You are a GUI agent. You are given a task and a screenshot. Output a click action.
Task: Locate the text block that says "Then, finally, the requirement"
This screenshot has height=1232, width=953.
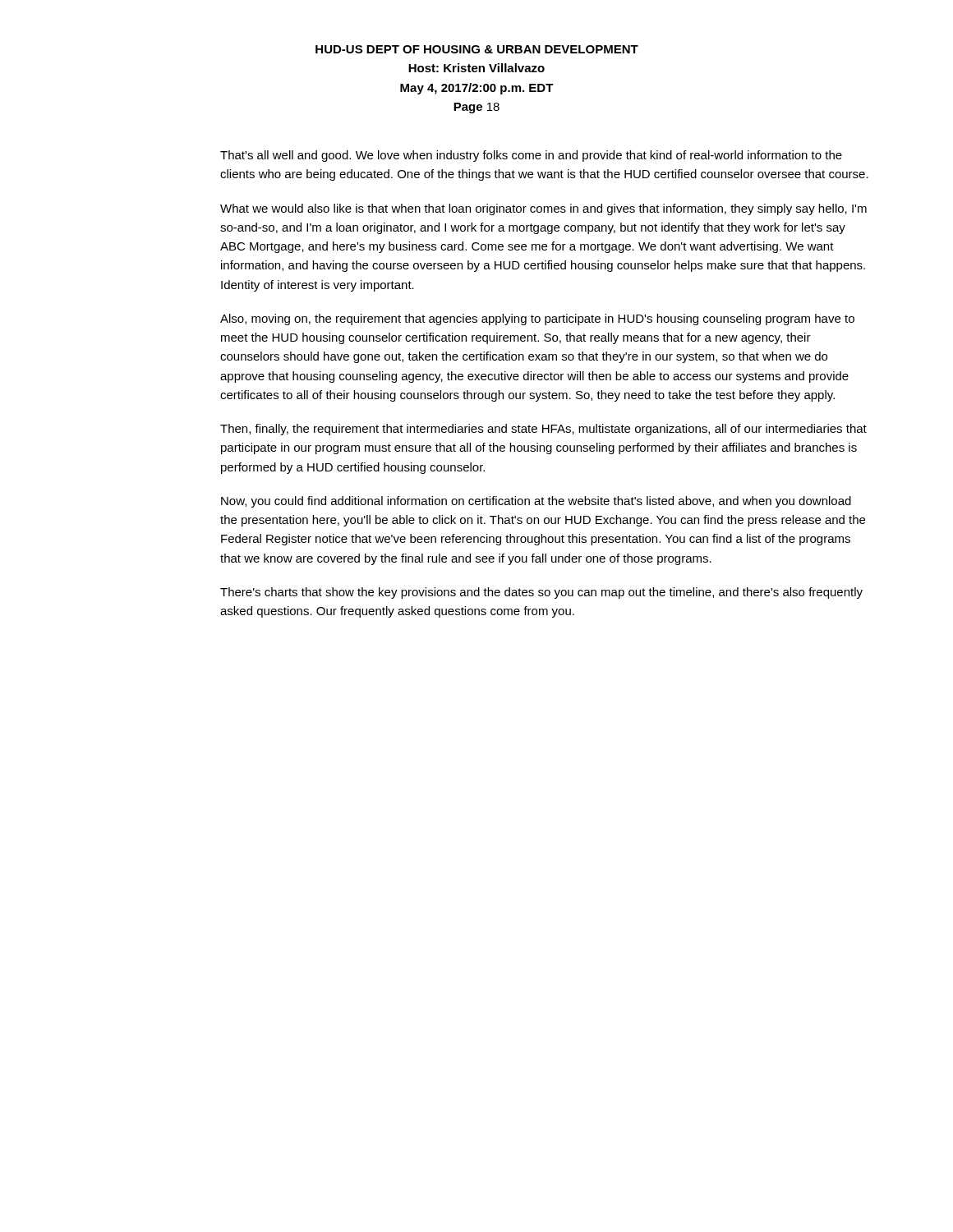point(543,447)
